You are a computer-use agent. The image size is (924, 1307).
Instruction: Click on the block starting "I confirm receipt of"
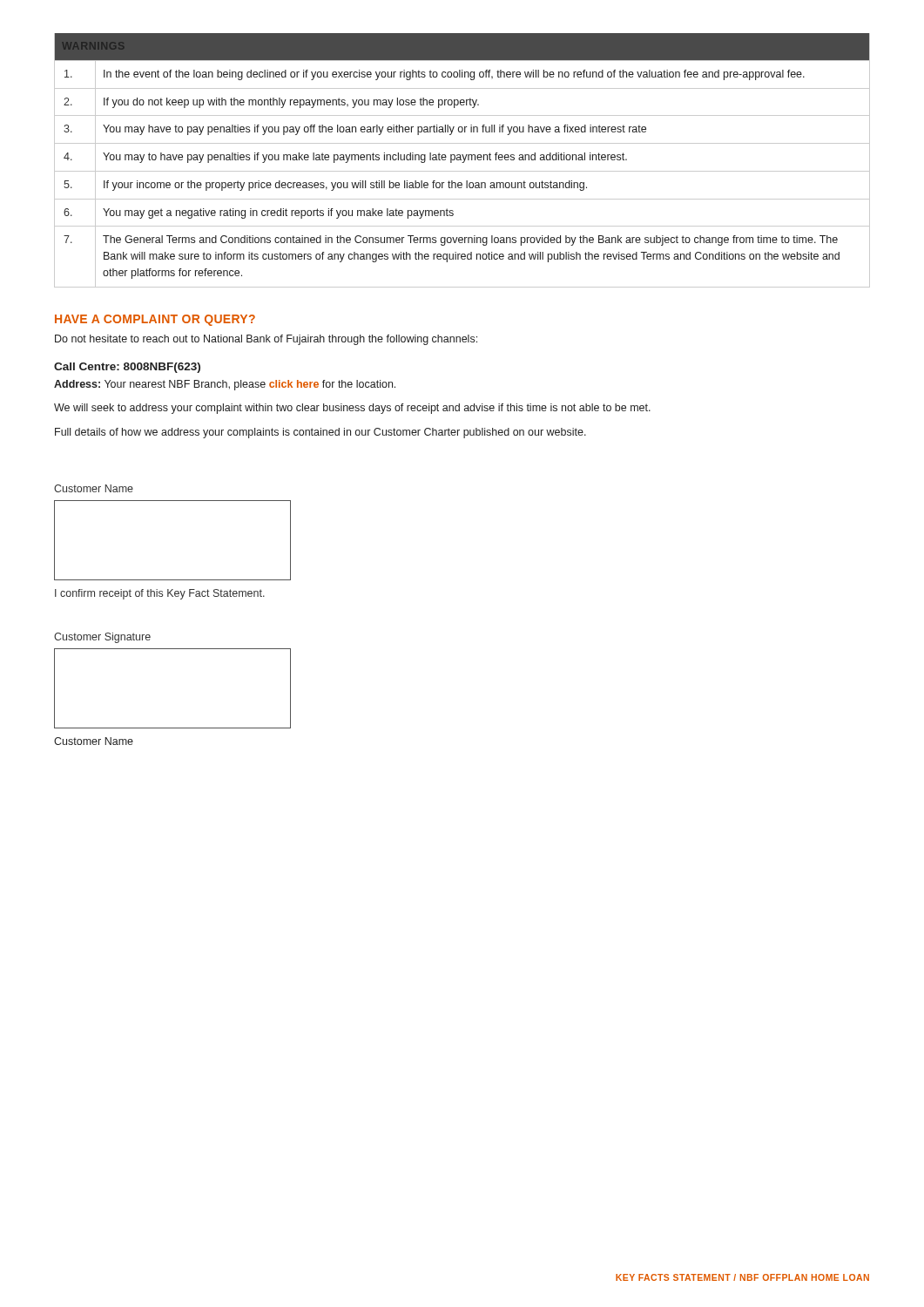160,593
